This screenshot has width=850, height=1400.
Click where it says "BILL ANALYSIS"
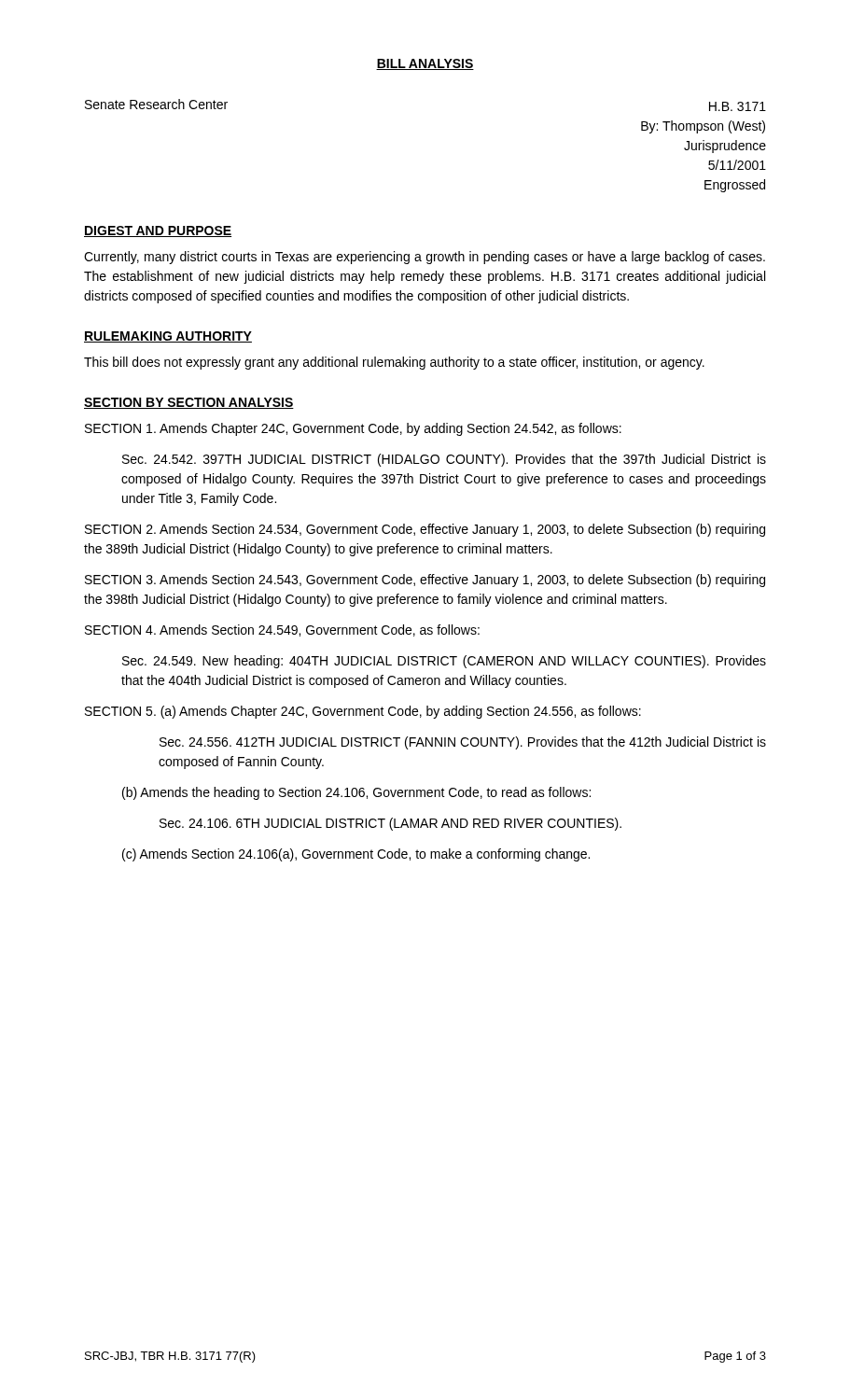[425, 63]
